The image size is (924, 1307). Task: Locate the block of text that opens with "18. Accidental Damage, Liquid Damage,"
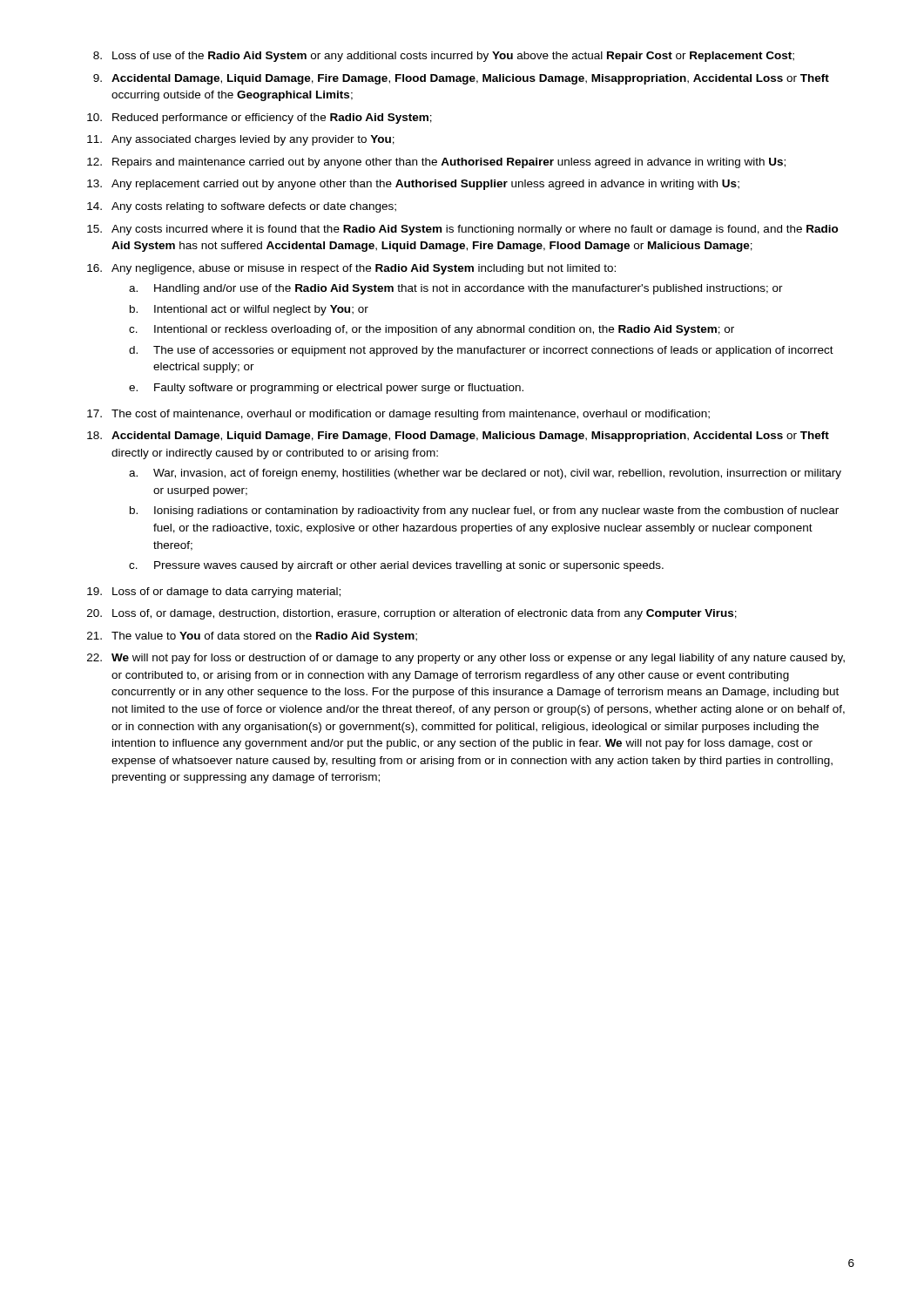pyautogui.click(x=462, y=502)
